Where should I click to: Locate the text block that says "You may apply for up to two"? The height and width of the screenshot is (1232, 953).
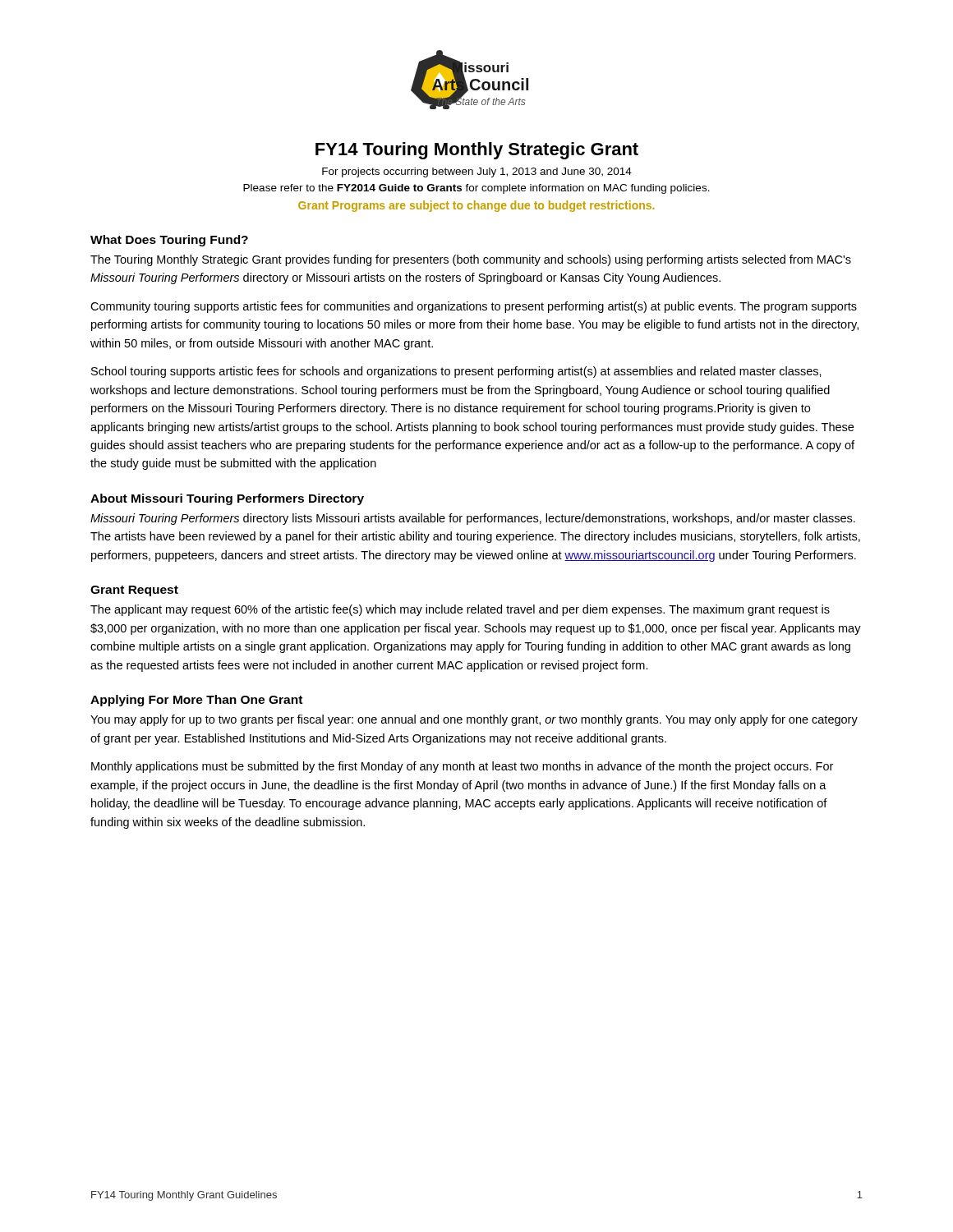pos(474,729)
